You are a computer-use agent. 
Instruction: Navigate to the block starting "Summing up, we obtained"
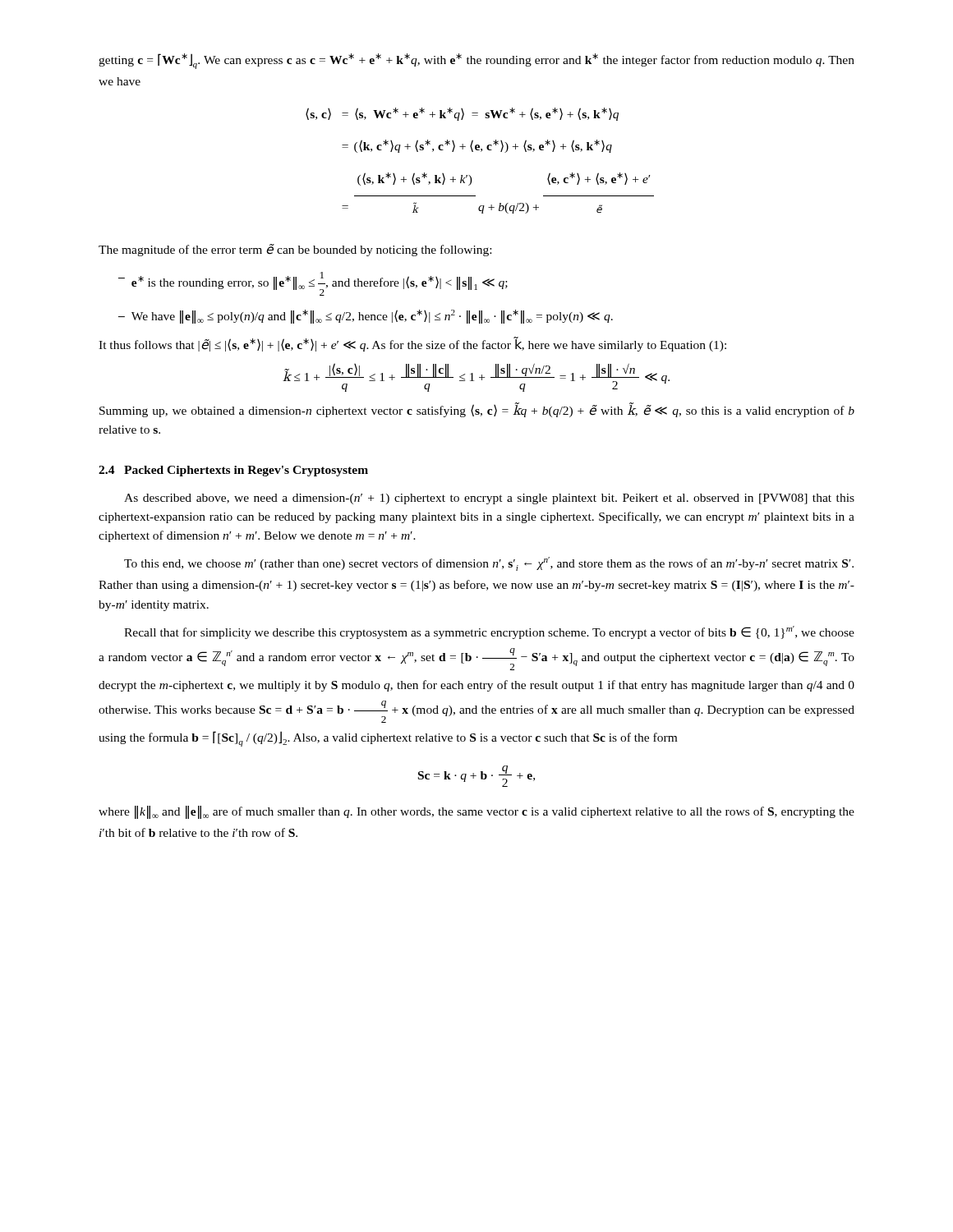point(476,420)
